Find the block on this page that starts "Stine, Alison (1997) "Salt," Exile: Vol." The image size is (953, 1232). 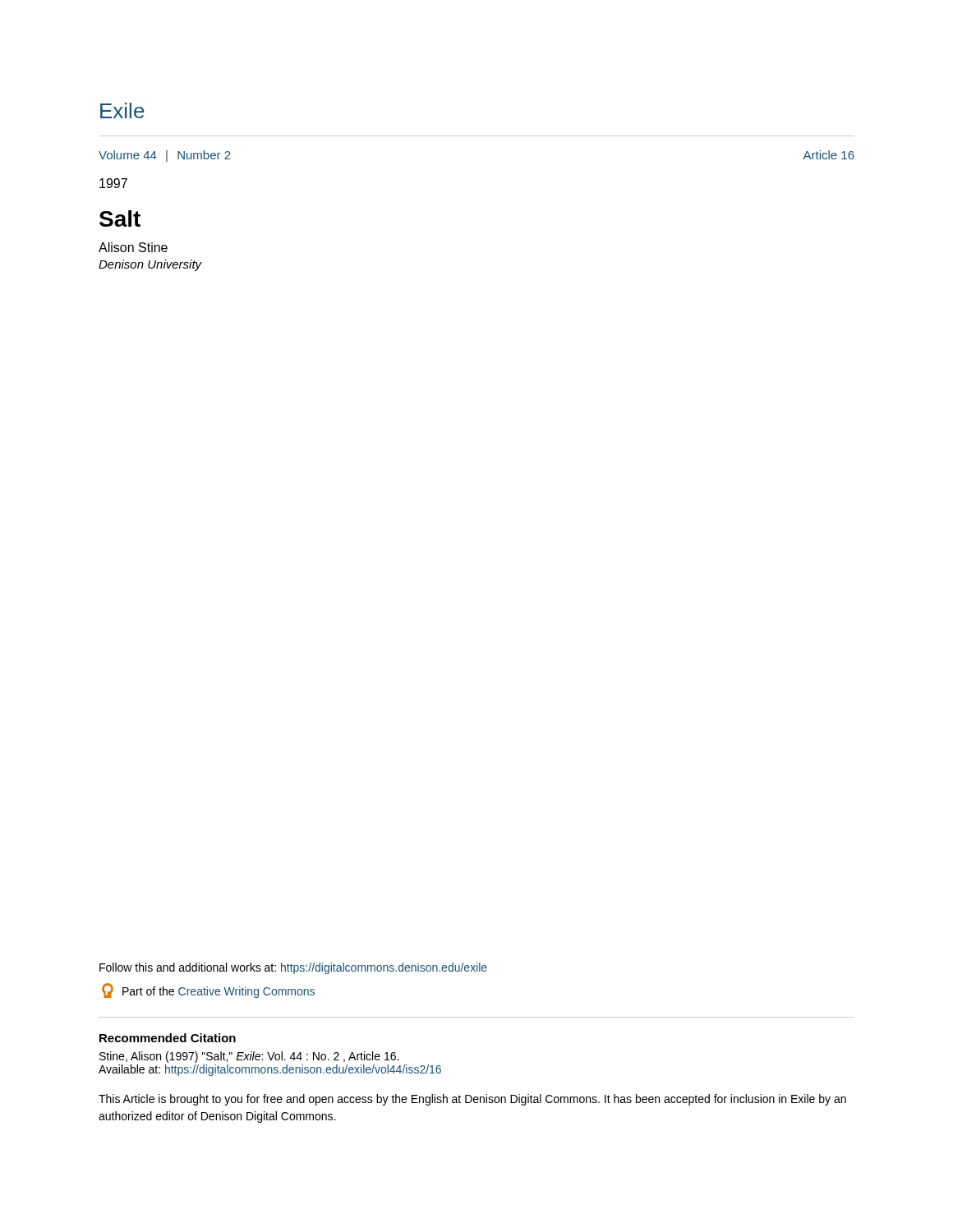[x=270, y=1063]
